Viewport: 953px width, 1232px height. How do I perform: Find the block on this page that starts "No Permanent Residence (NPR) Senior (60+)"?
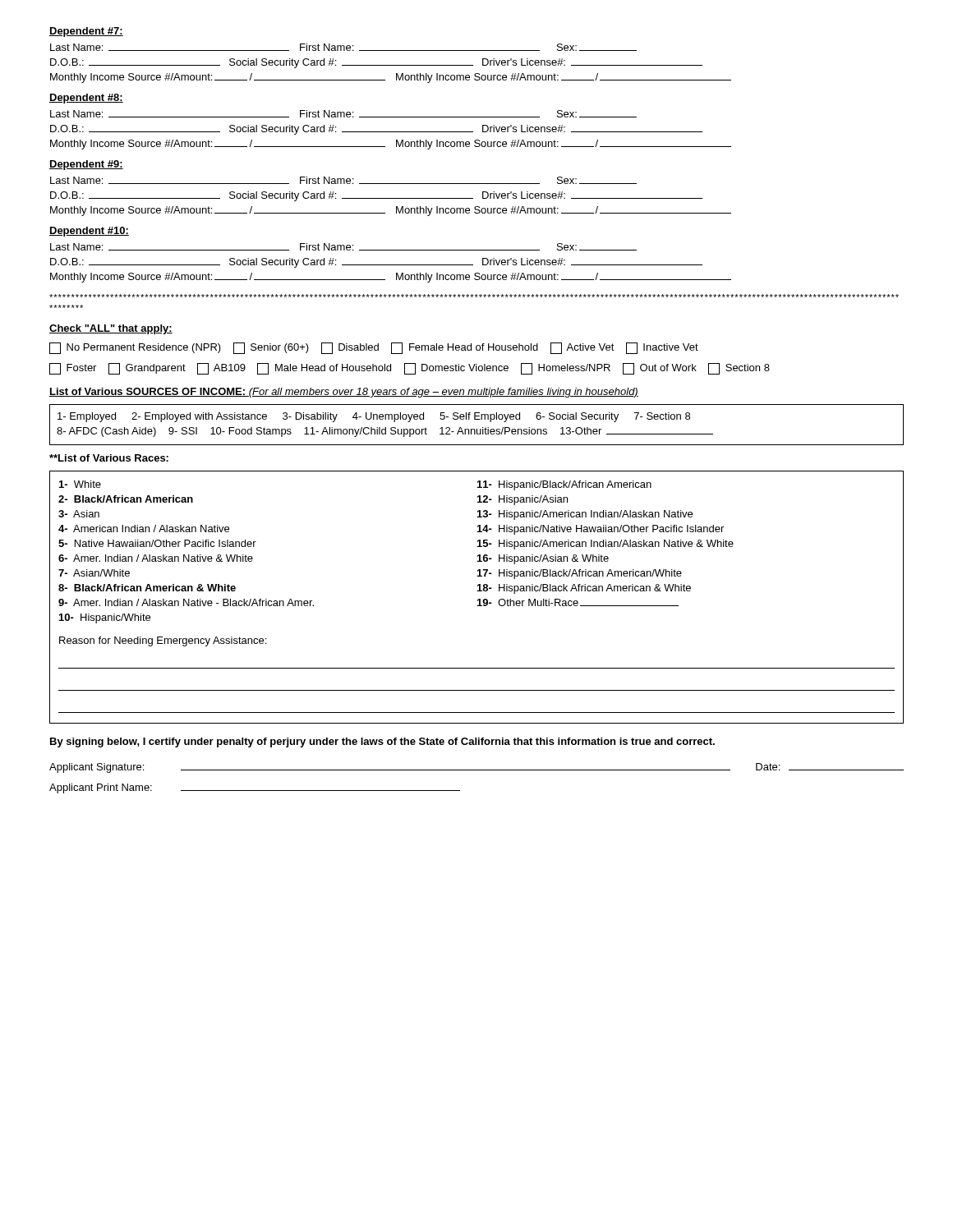(374, 348)
